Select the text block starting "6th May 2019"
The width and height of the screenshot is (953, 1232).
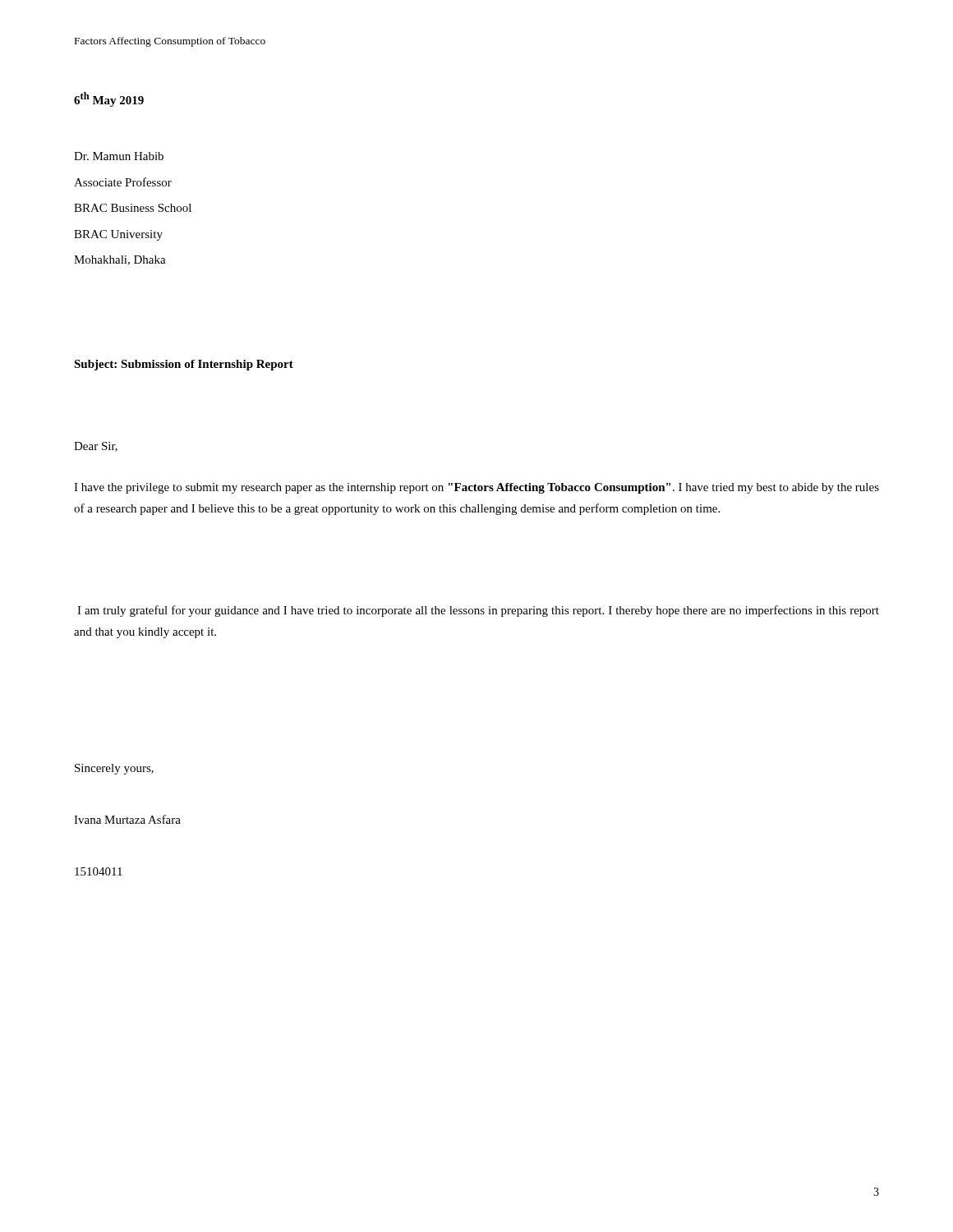[109, 99]
